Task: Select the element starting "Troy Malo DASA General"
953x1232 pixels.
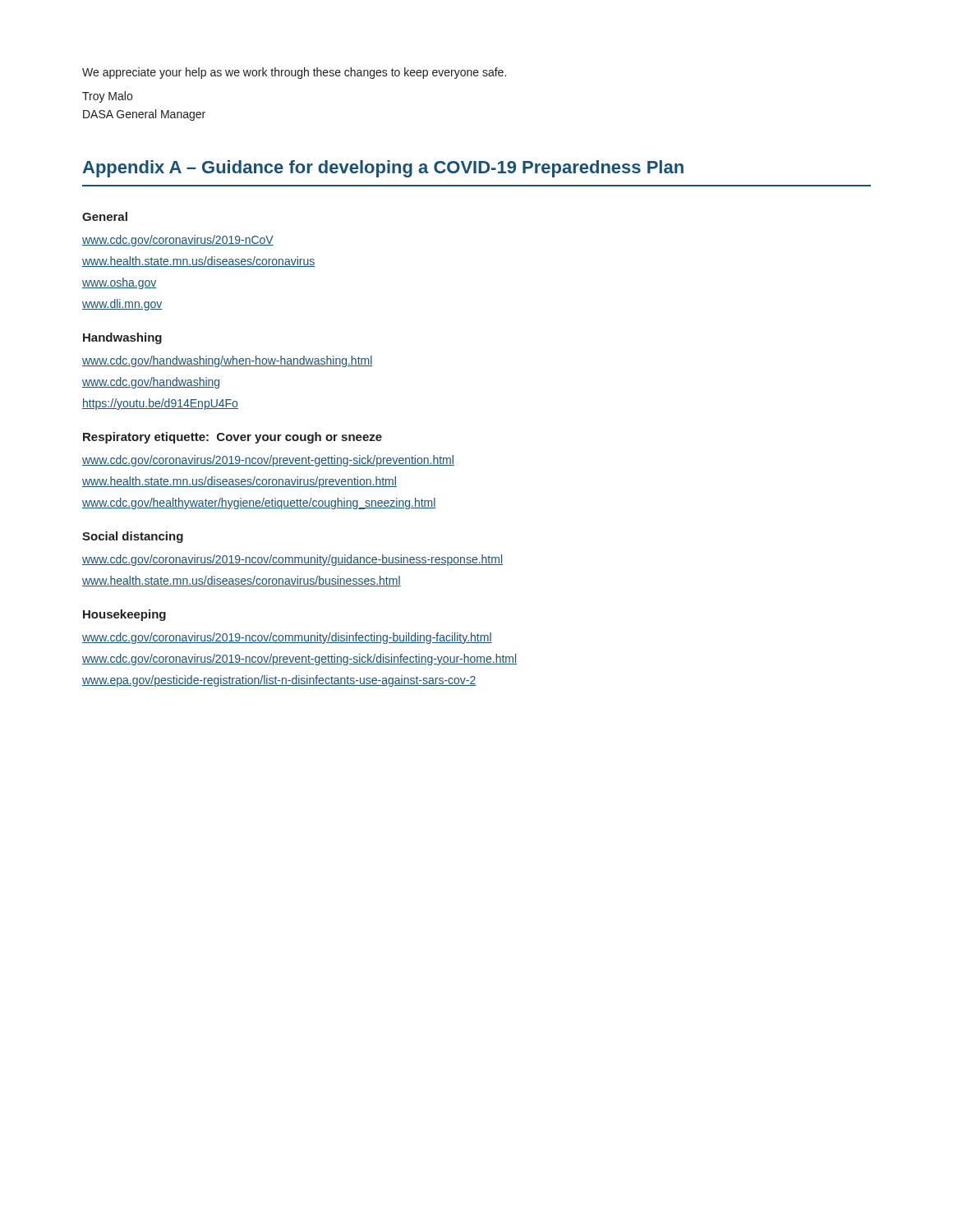Action: pos(144,105)
